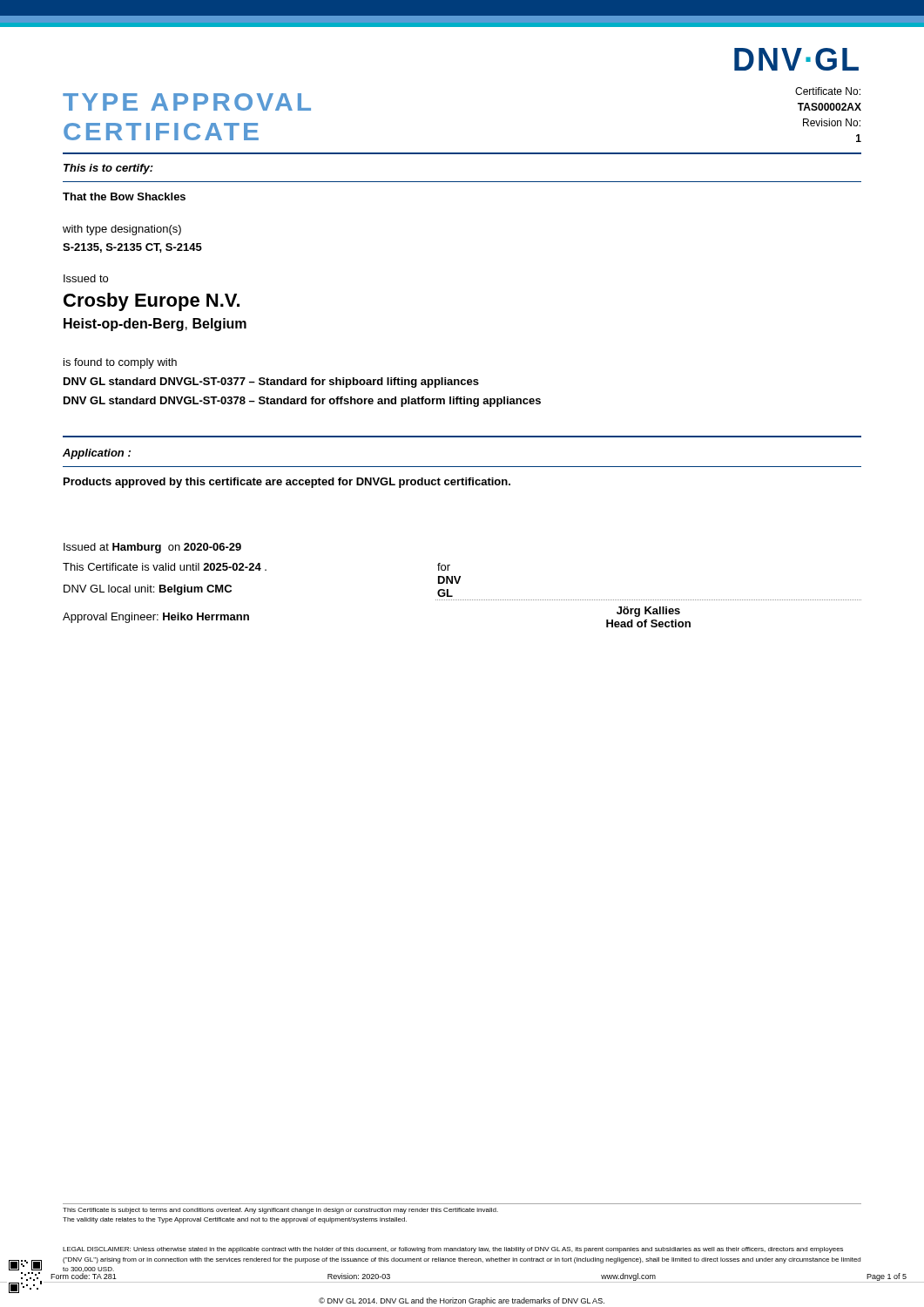The width and height of the screenshot is (924, 1307).
Task: Navigate to the text starting "TYPE APPROVAL CERTIFICATE"
Action: click(289, 117)
